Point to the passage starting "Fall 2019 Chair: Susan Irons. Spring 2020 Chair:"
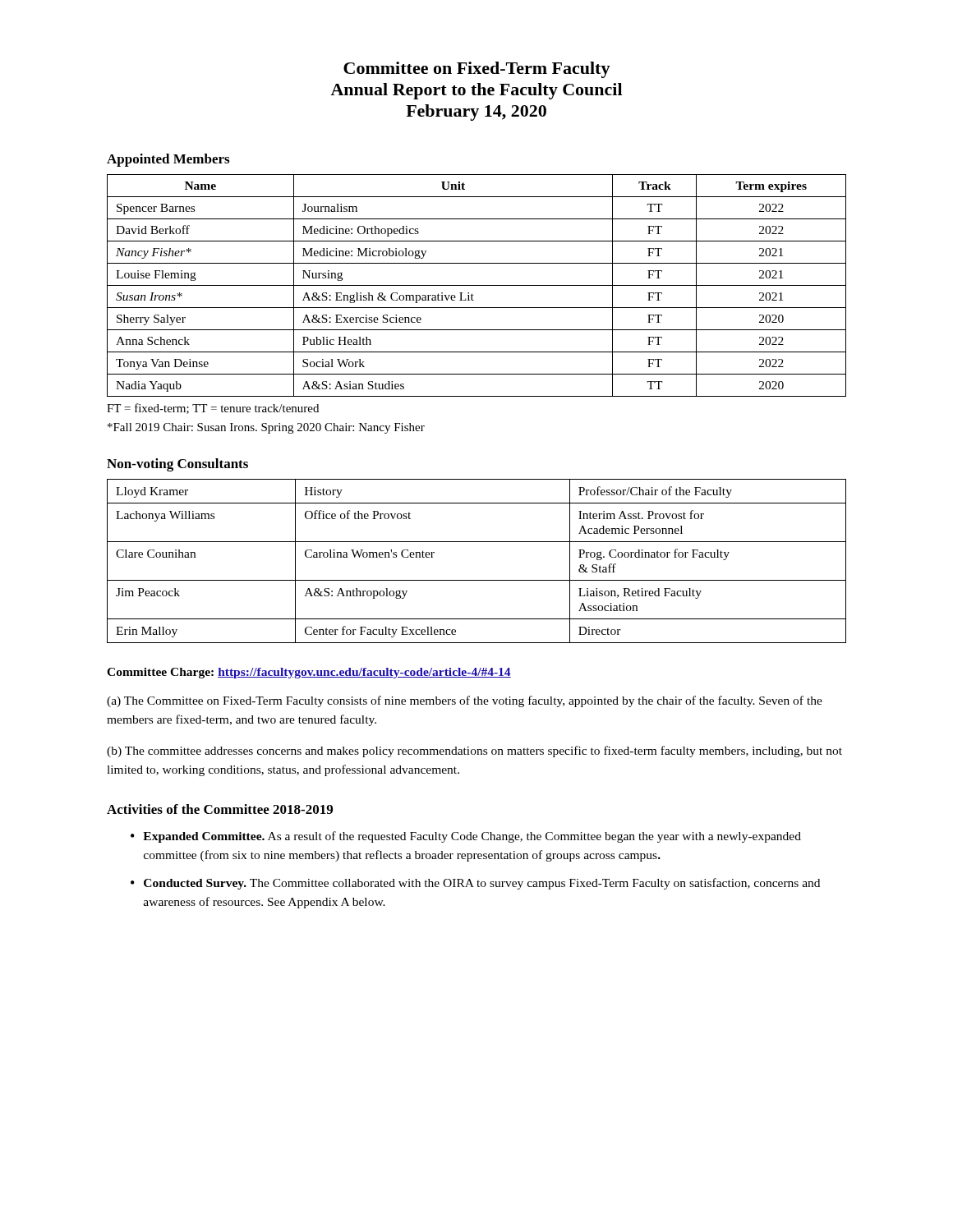 (266, 427)
